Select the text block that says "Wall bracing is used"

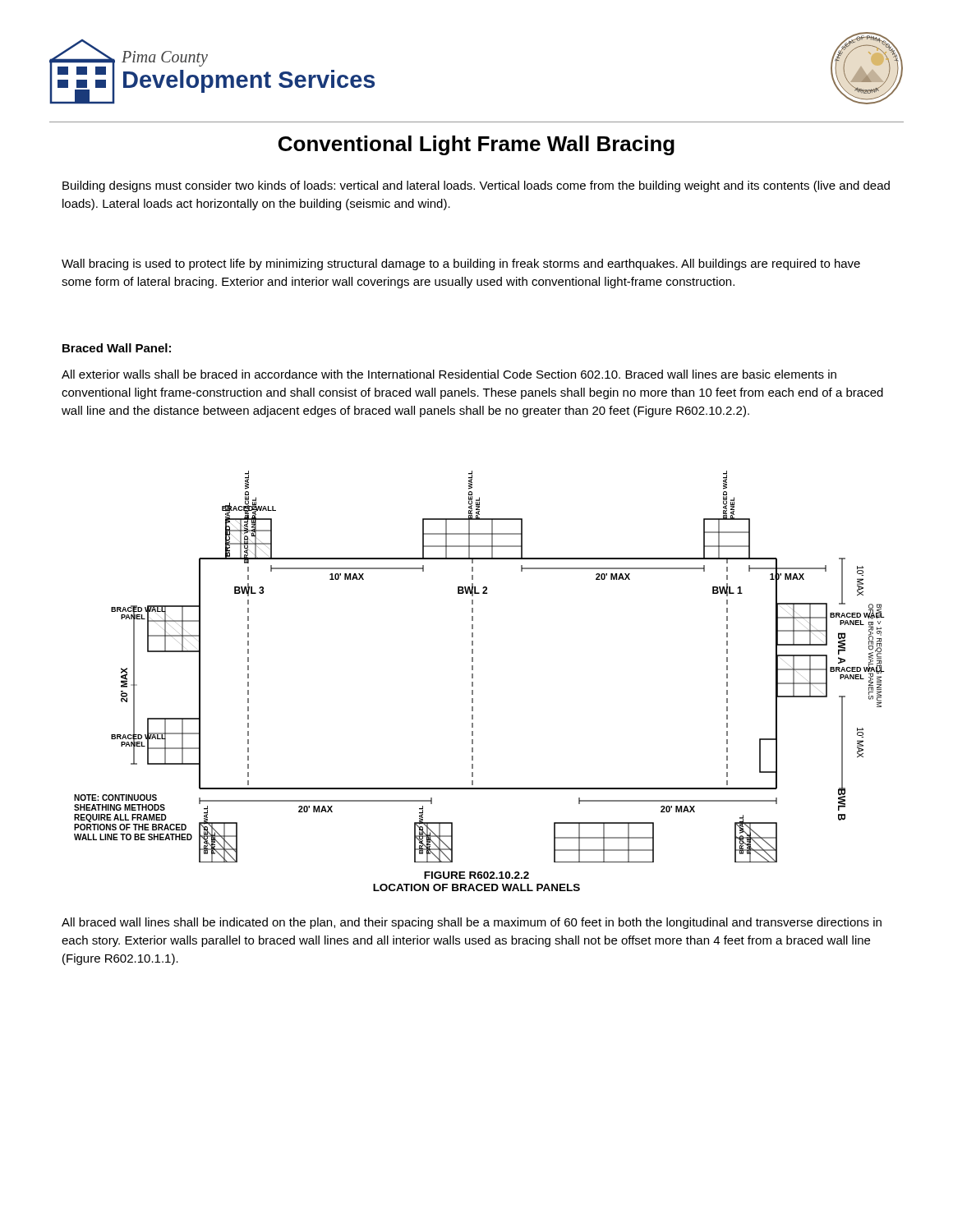(x=461, y=272)
